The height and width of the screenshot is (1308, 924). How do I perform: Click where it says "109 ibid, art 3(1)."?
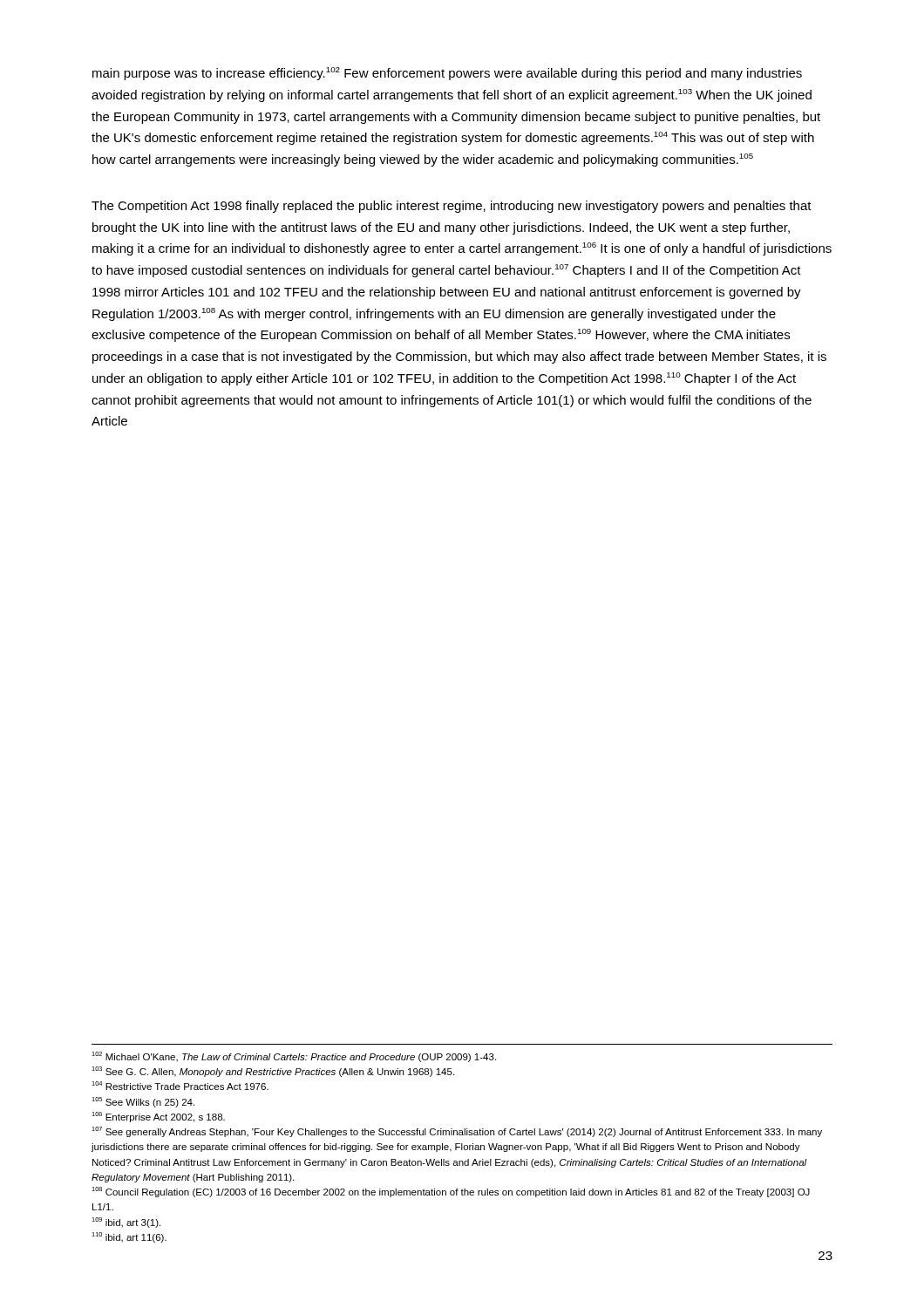(x=126, y=1221)
